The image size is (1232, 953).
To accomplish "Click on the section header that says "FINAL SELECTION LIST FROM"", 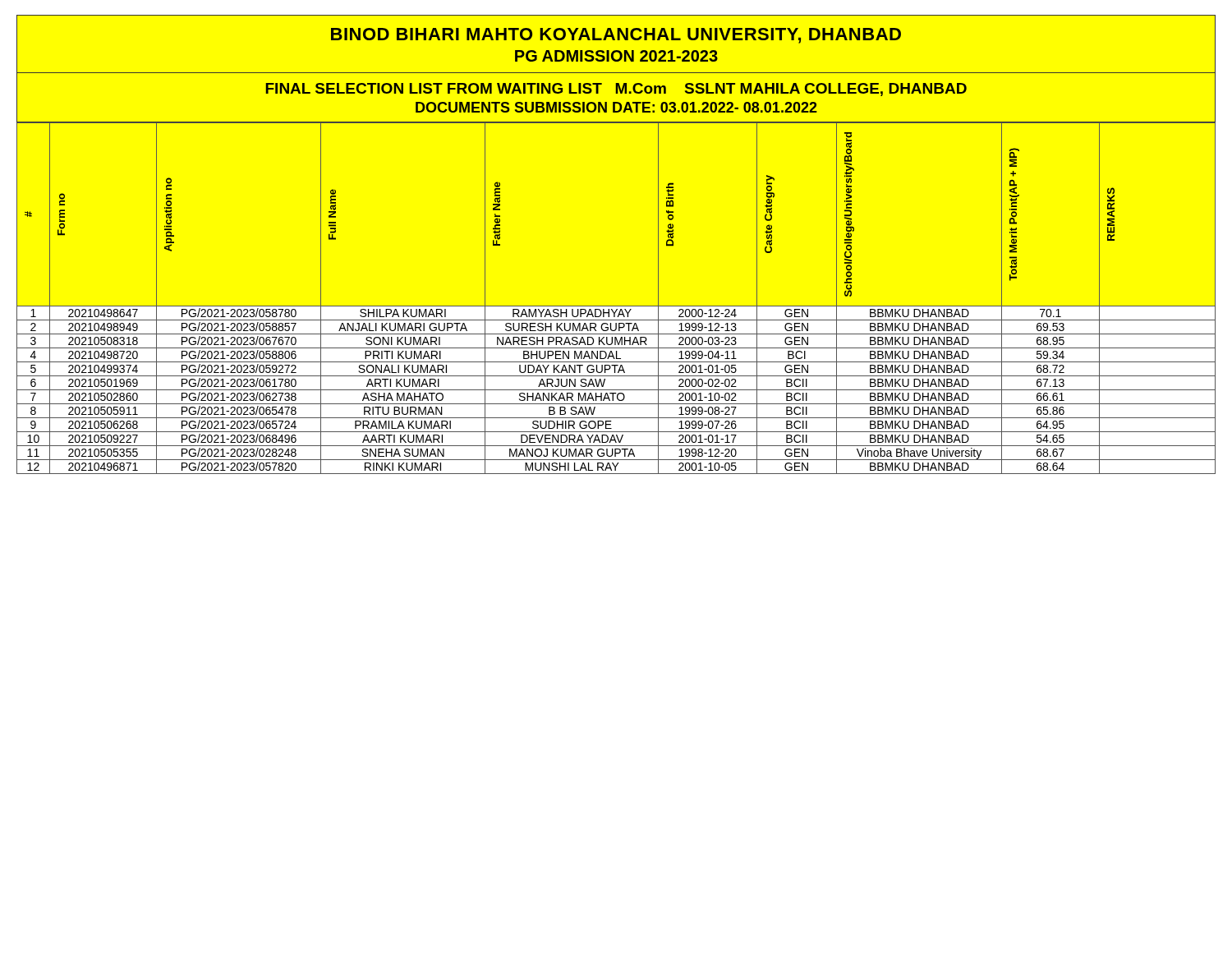I will (x=616, y=98).
